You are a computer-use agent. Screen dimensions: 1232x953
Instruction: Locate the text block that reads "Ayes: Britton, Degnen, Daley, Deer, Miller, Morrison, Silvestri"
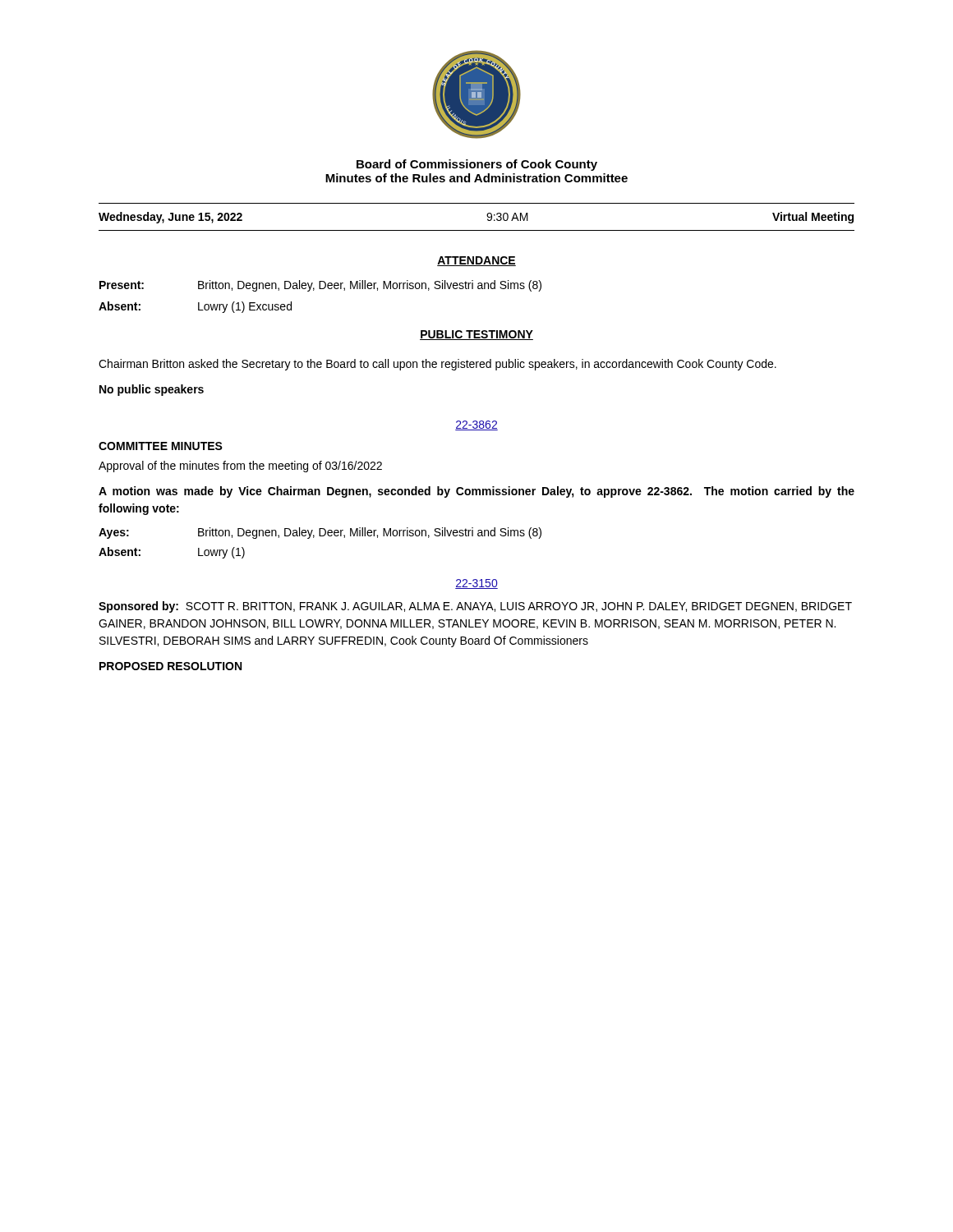click(x=320, y=532)
